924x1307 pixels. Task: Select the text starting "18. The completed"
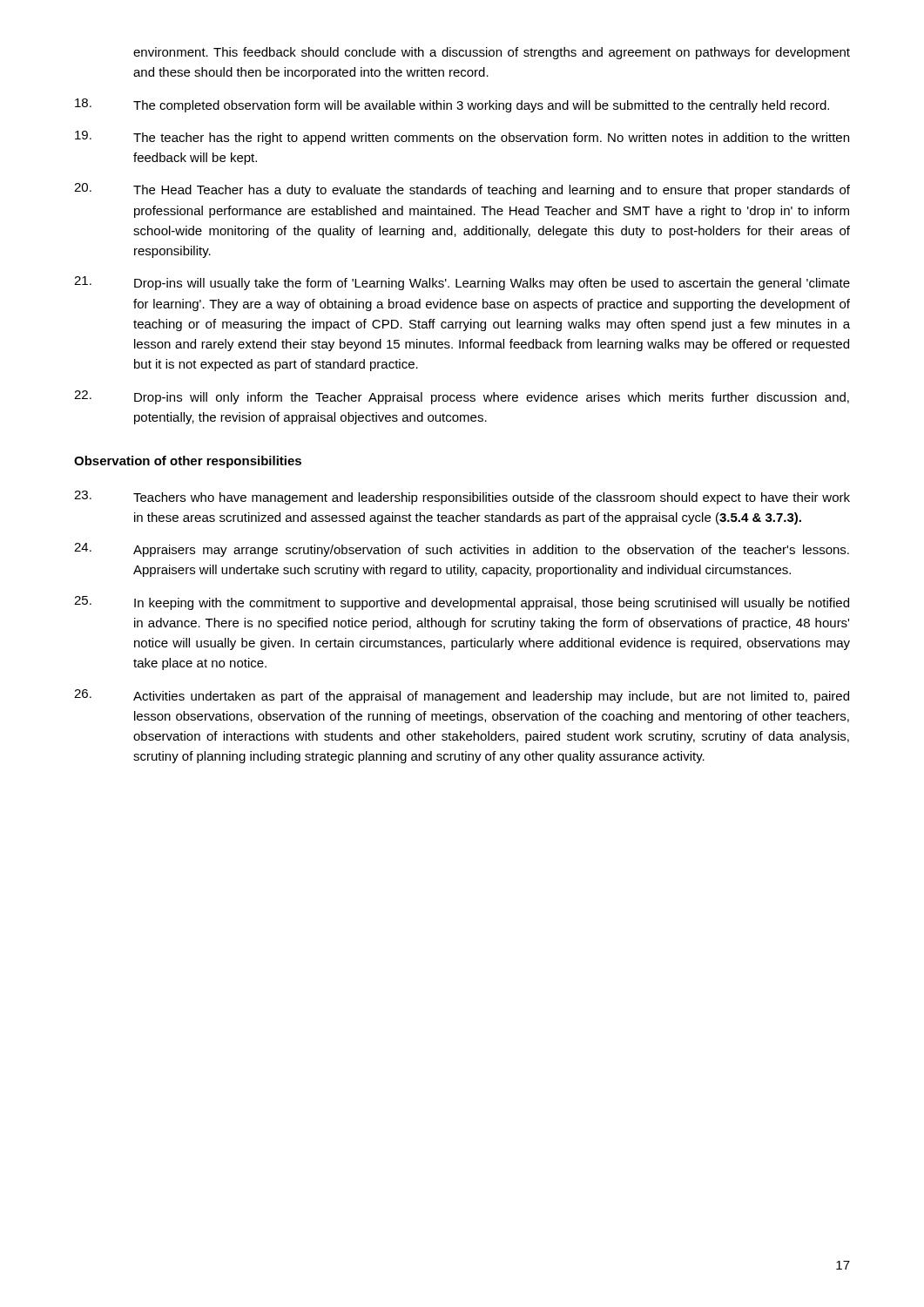(462, 105)
